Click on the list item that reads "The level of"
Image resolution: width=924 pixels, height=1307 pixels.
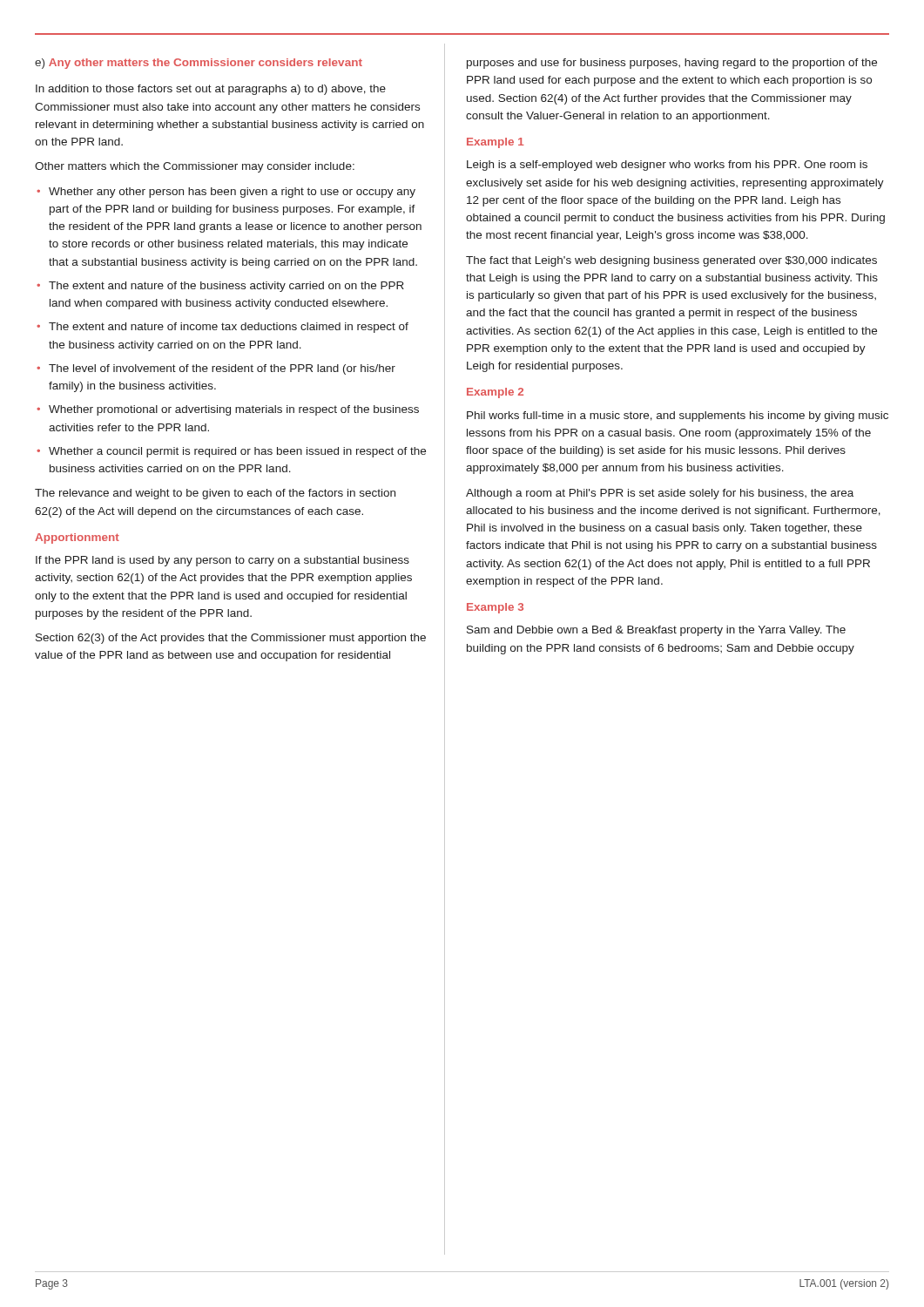pyautogui.click(x=222, y=377)
